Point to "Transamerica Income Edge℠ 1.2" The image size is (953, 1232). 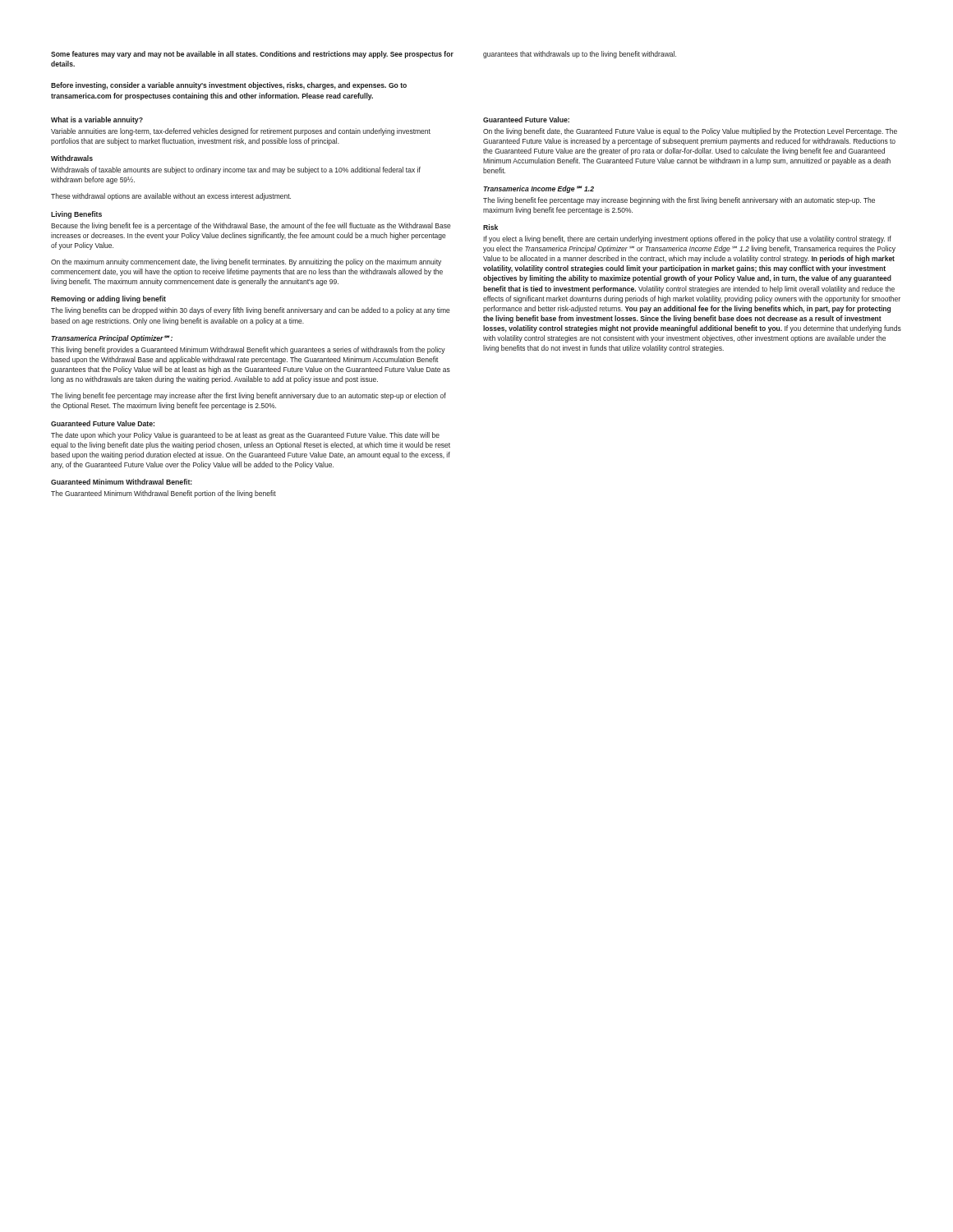coord(538,189)
